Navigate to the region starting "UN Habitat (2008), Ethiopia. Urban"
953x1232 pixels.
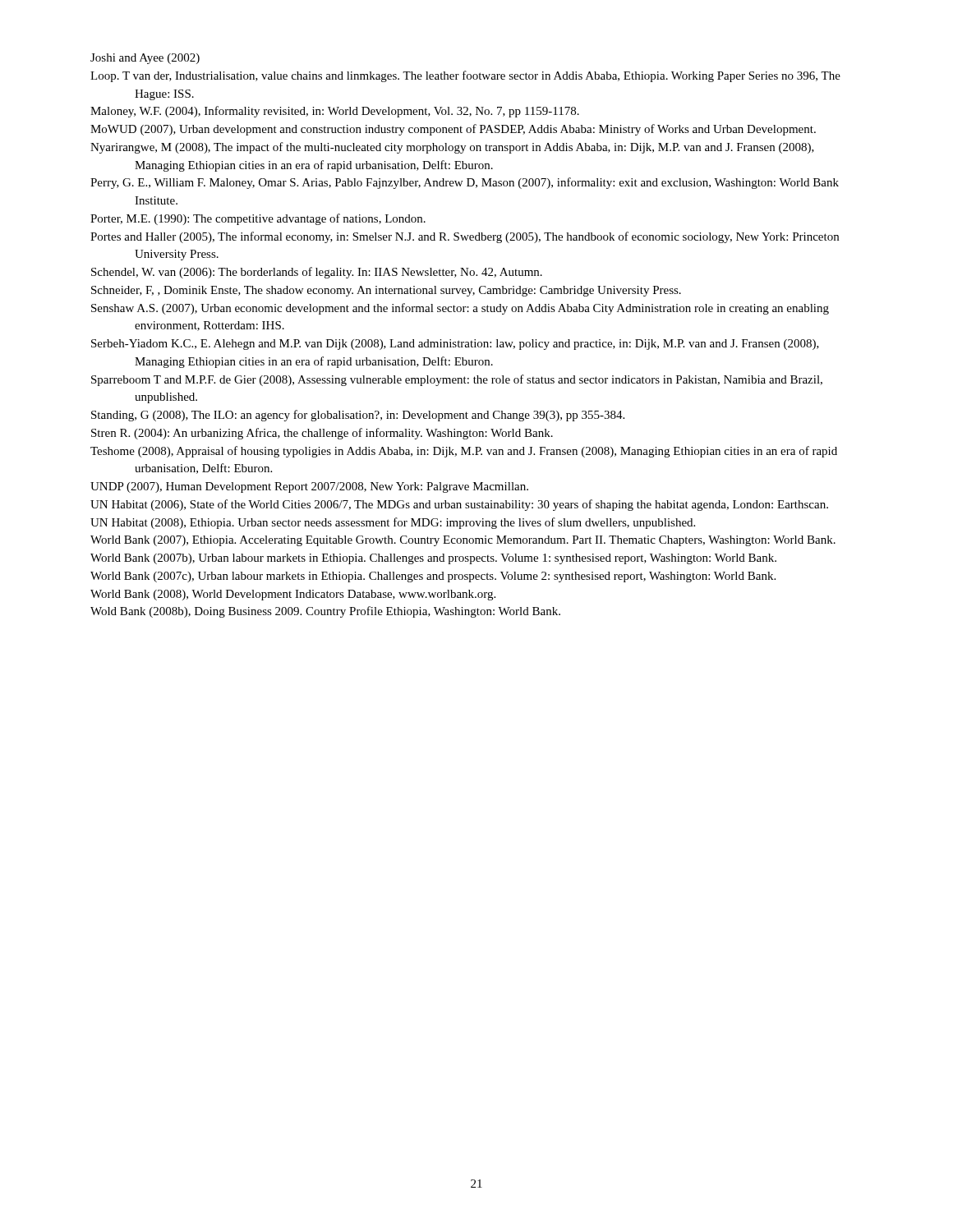point(393,522)
